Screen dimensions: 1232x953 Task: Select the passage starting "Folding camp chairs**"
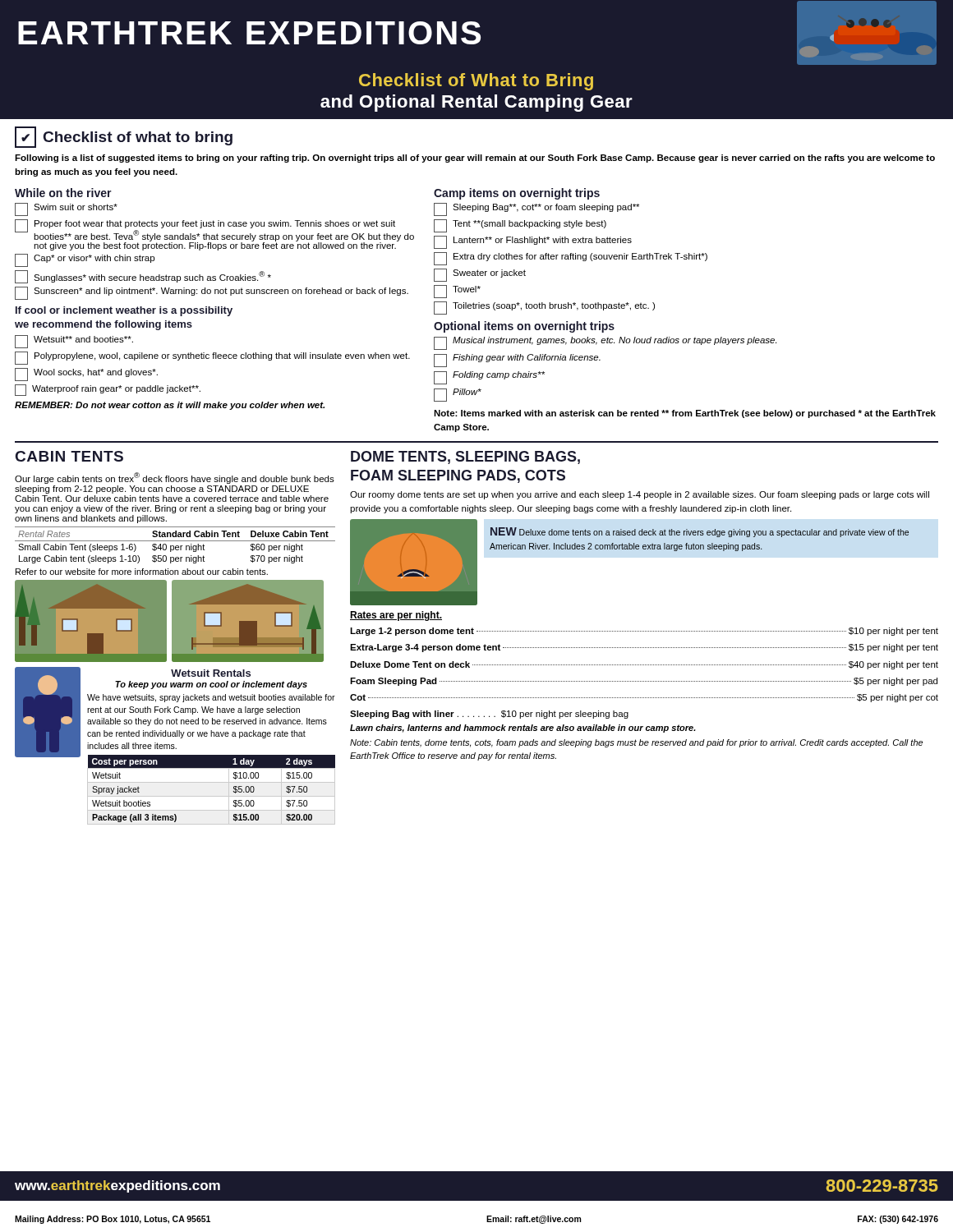pyautogui.click(x=489, y=377)
